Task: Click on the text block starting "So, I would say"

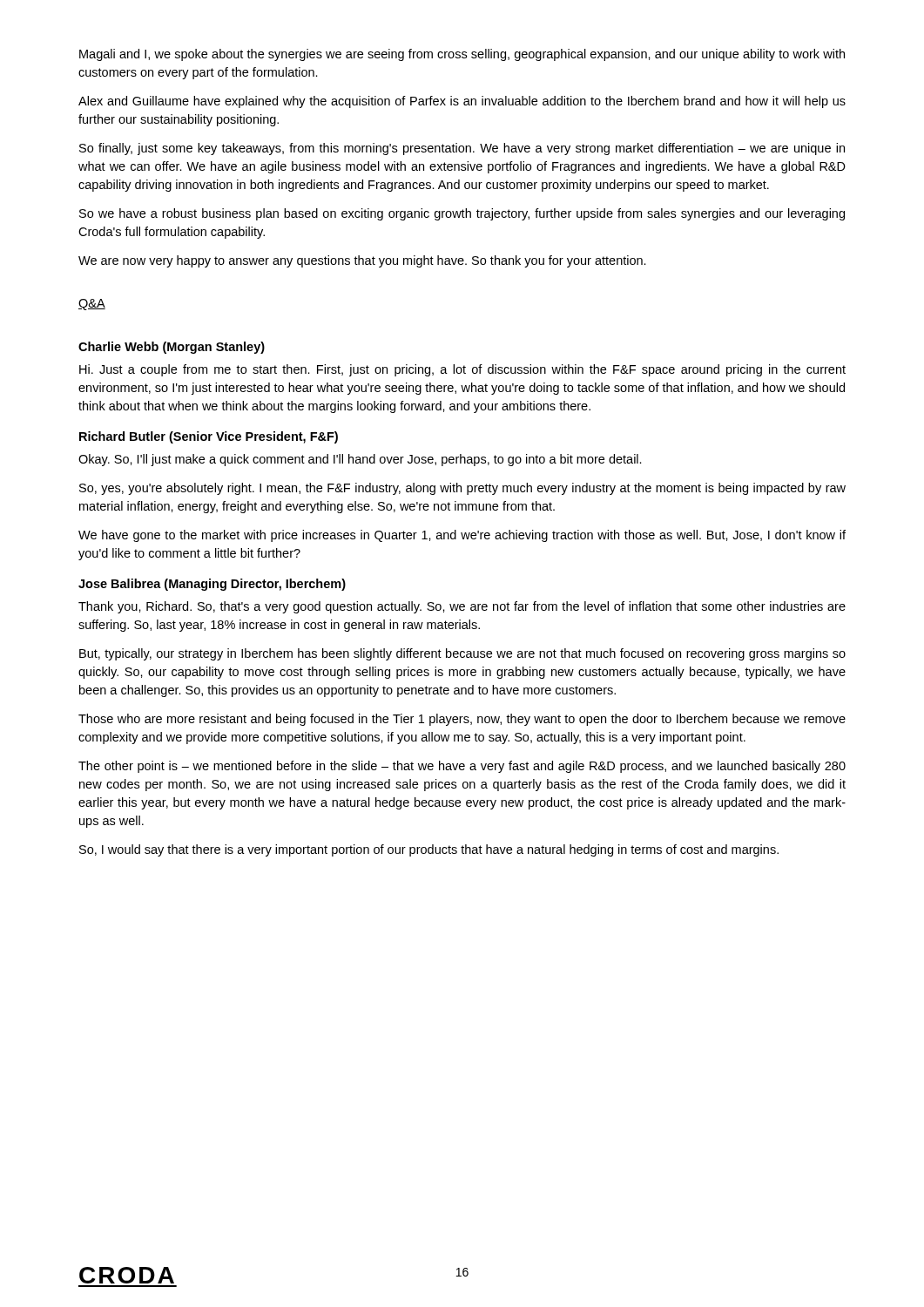Action: point(429,850)
